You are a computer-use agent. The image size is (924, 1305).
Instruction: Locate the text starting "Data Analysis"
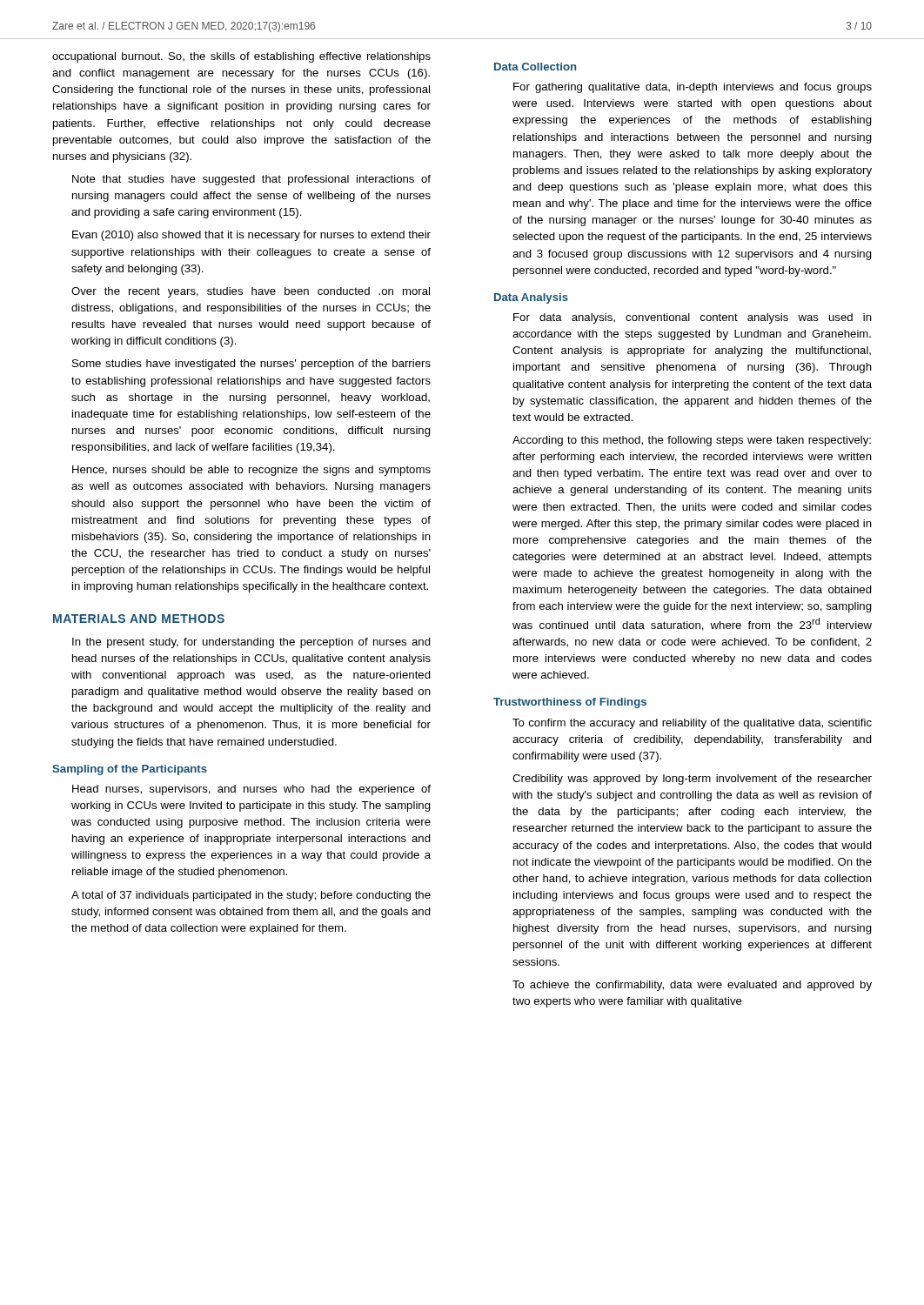pos(531,297)
